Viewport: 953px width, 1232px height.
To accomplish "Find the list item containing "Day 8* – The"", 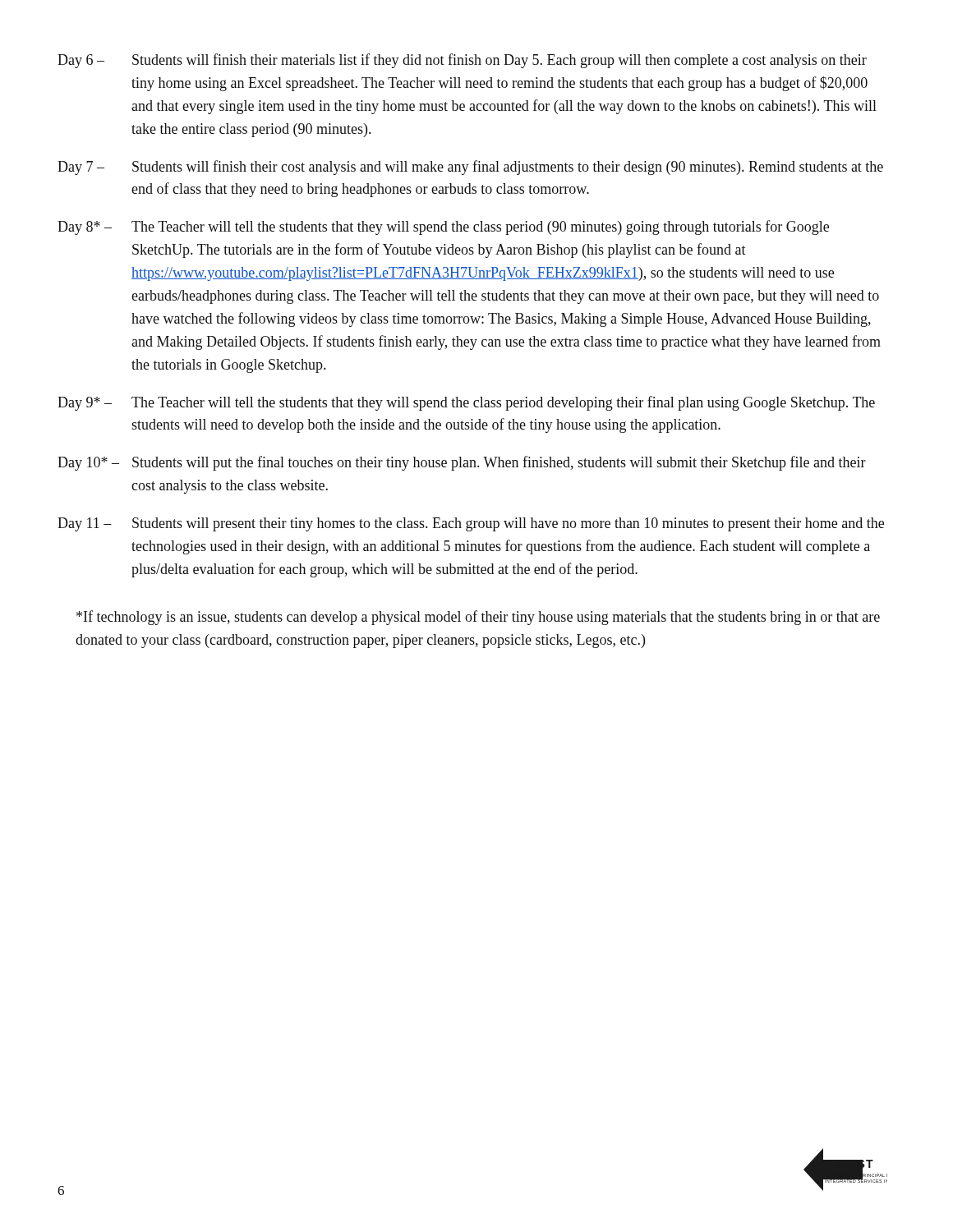I will pos(472,296).
